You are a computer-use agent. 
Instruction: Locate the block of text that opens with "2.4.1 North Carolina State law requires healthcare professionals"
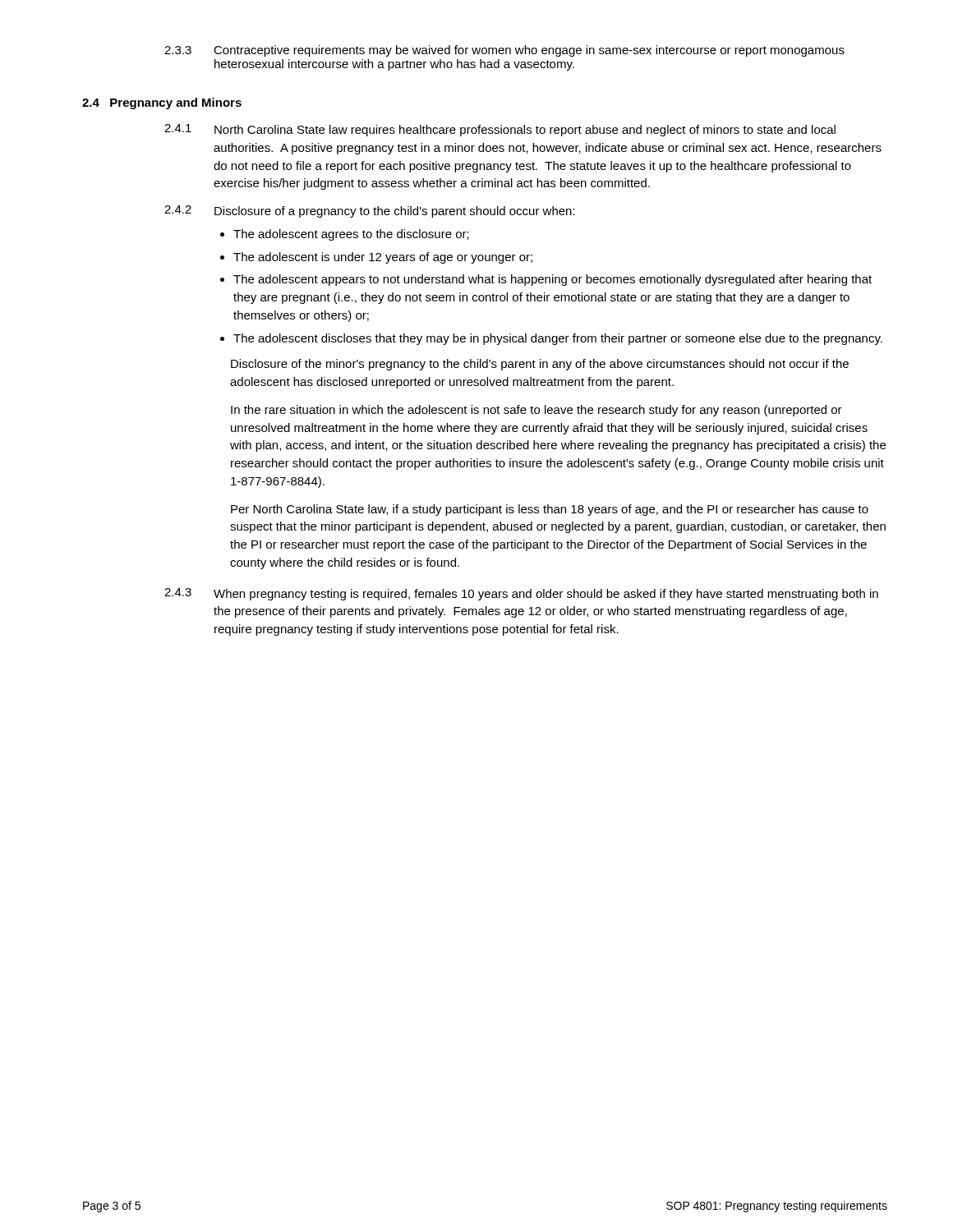559,156
